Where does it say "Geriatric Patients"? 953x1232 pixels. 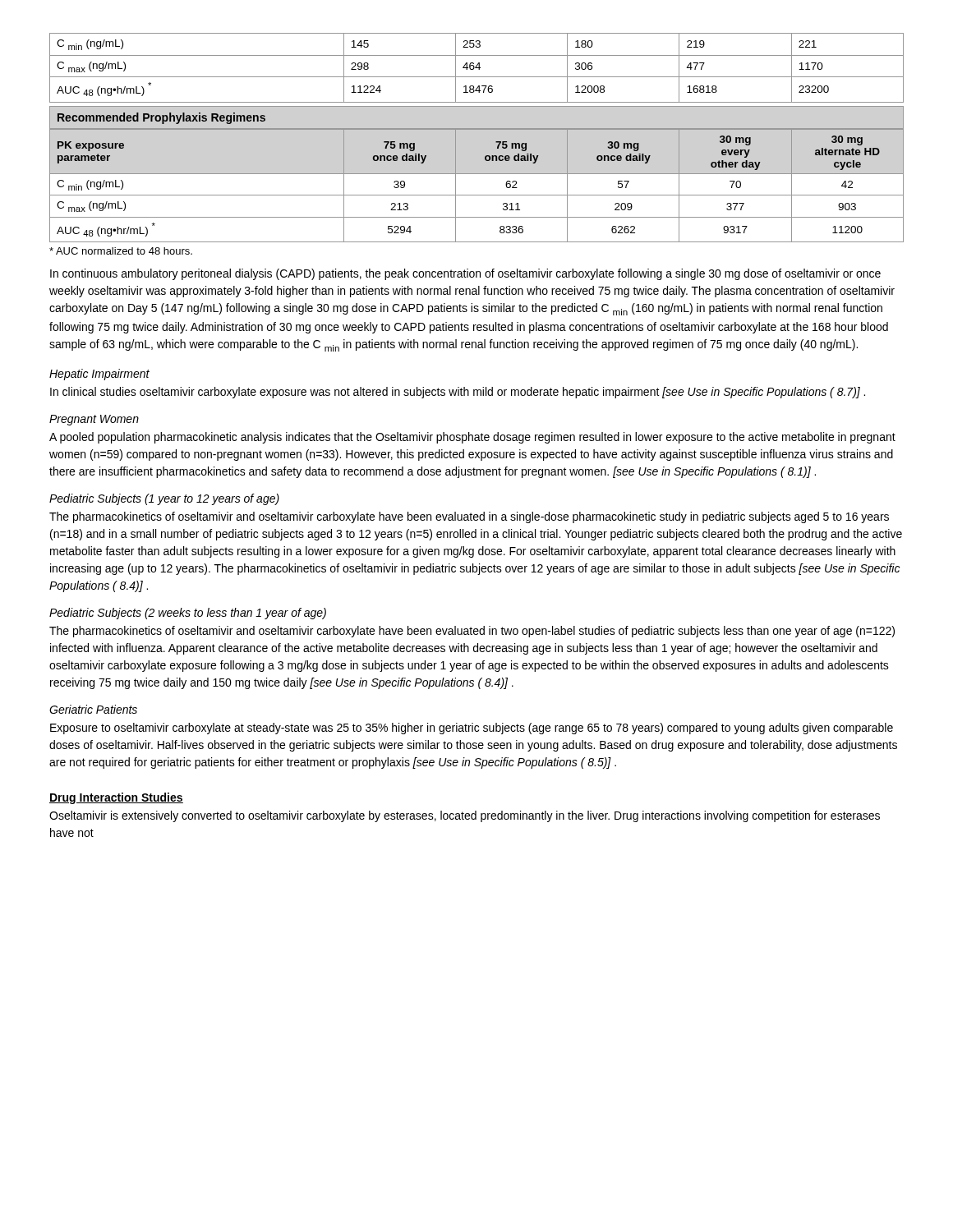[93, 709]
